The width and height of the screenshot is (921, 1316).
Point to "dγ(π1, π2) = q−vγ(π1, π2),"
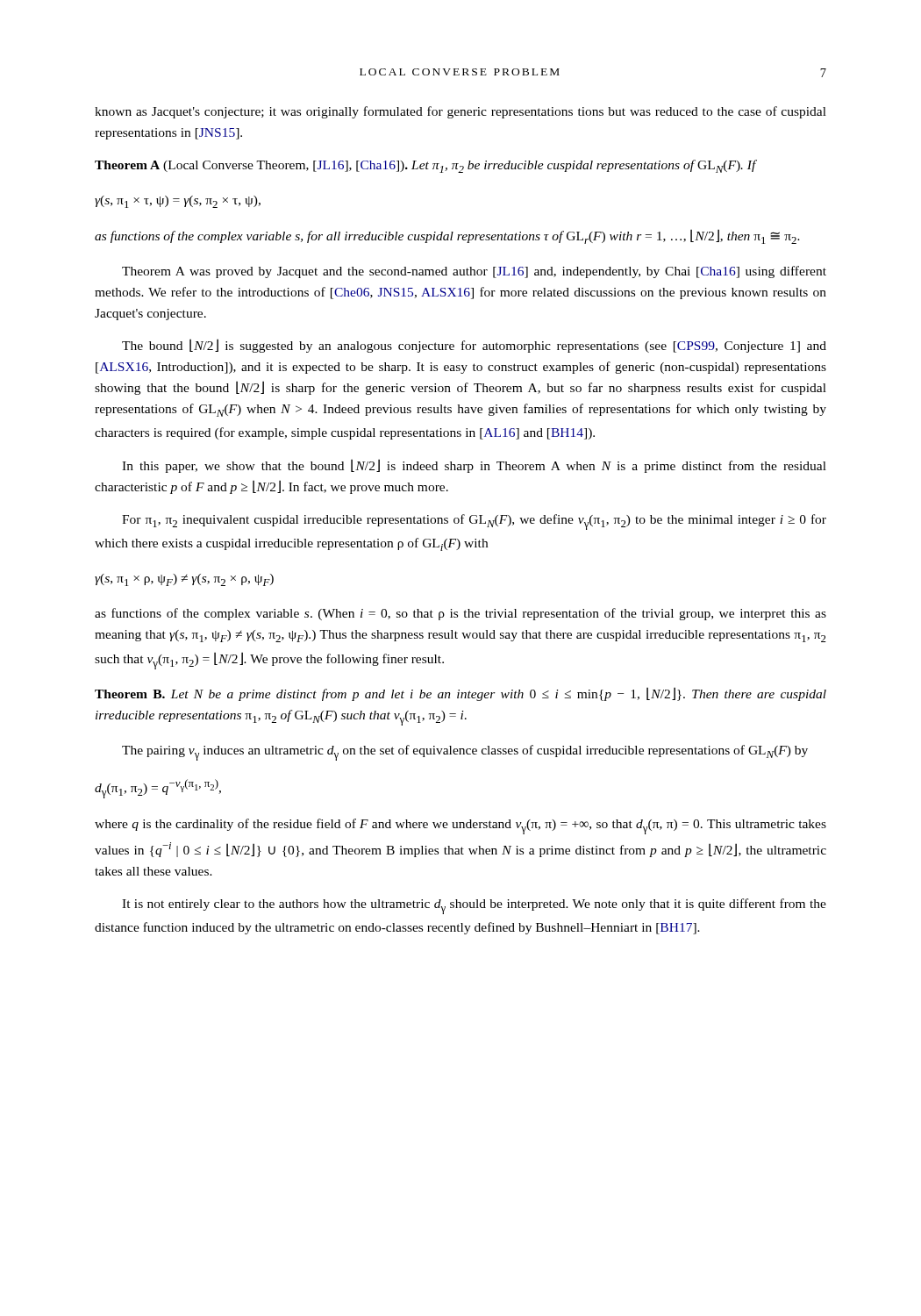[158, 789]
